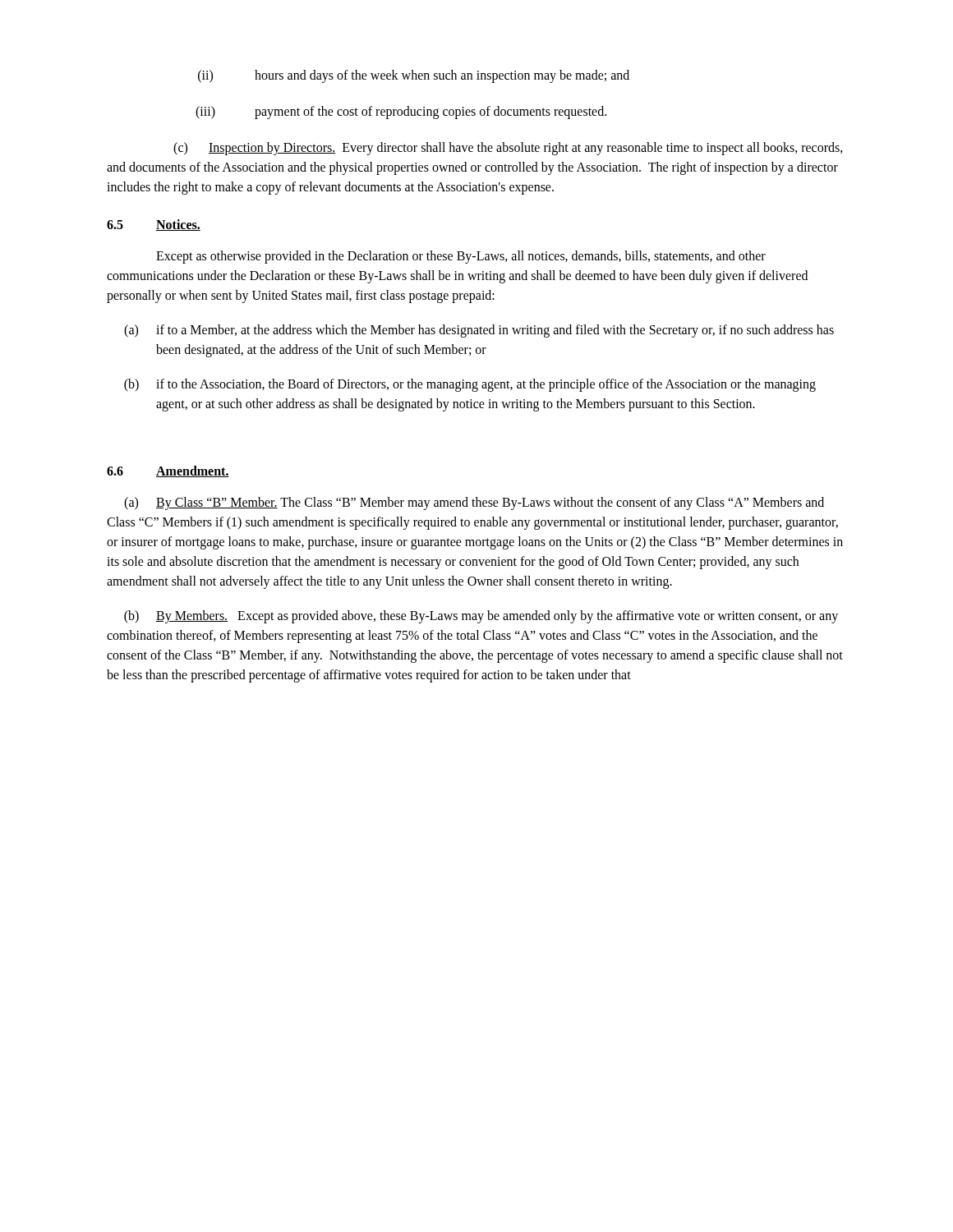The width and height of the screenshot is (953, 1232).
Task: Point to the block beginning "(a) if to a"
Action: coord(476,340)
